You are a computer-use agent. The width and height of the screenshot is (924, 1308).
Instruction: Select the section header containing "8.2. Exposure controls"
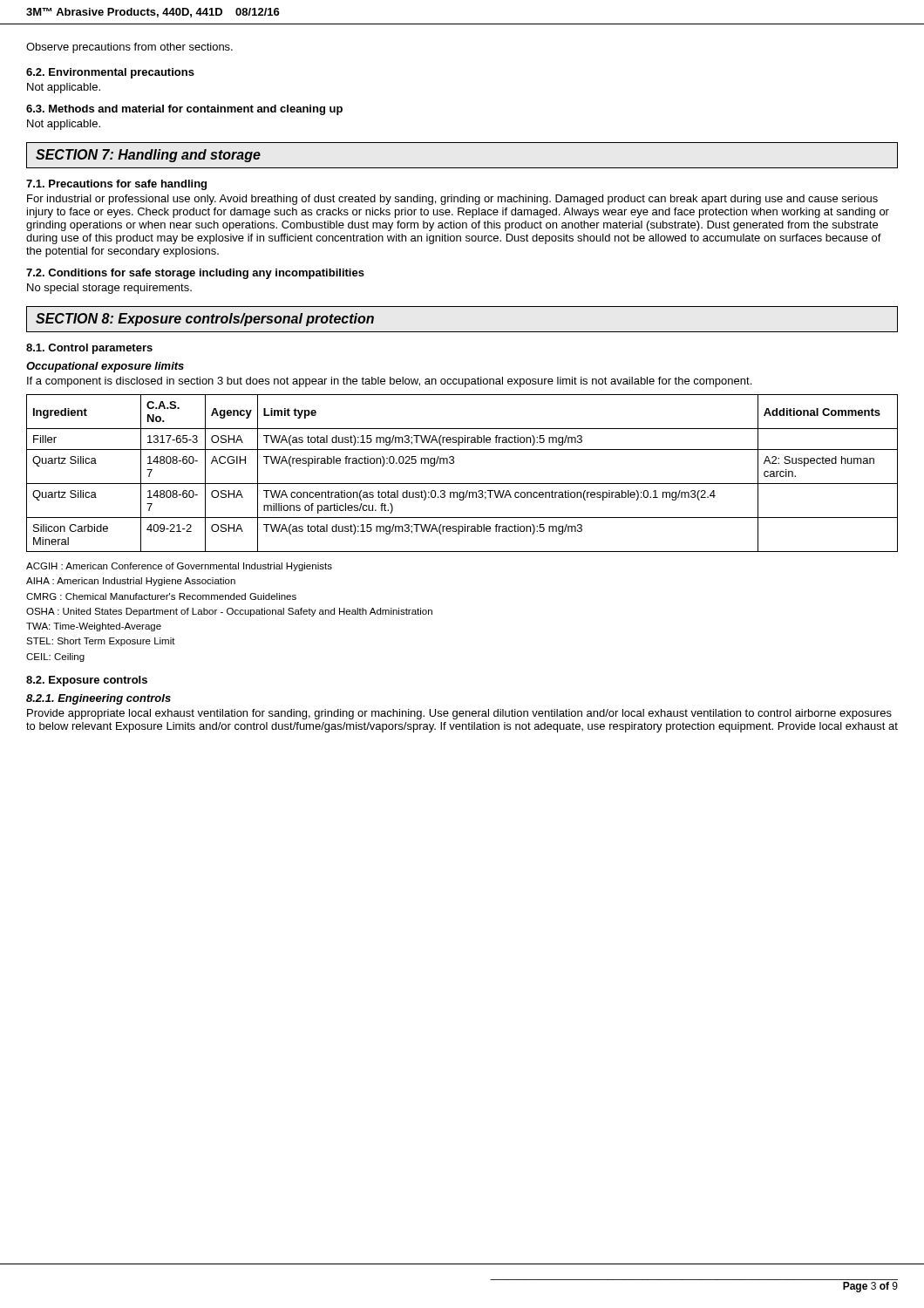(87, 680)
